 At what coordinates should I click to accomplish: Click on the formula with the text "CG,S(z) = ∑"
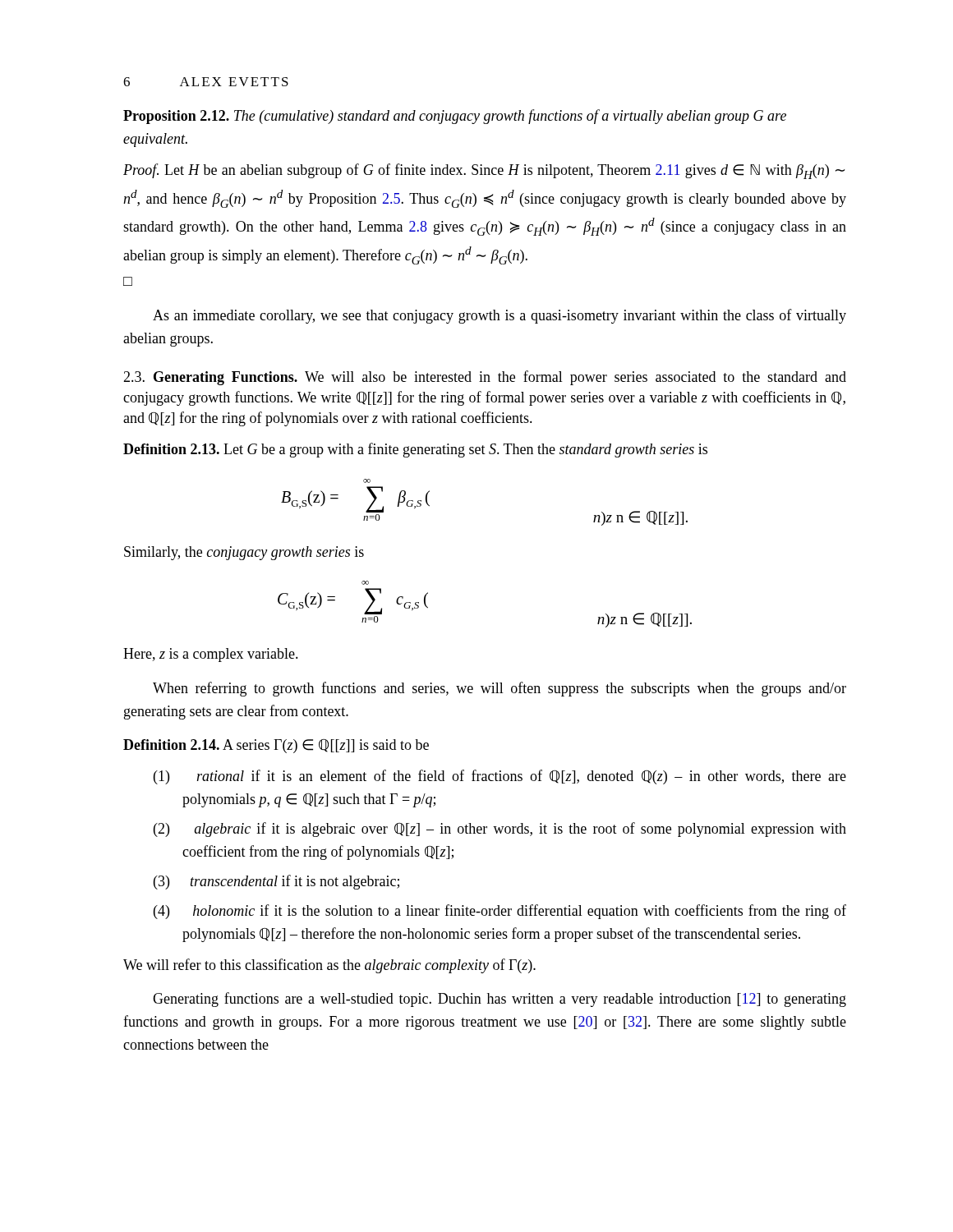click(365, 583)
